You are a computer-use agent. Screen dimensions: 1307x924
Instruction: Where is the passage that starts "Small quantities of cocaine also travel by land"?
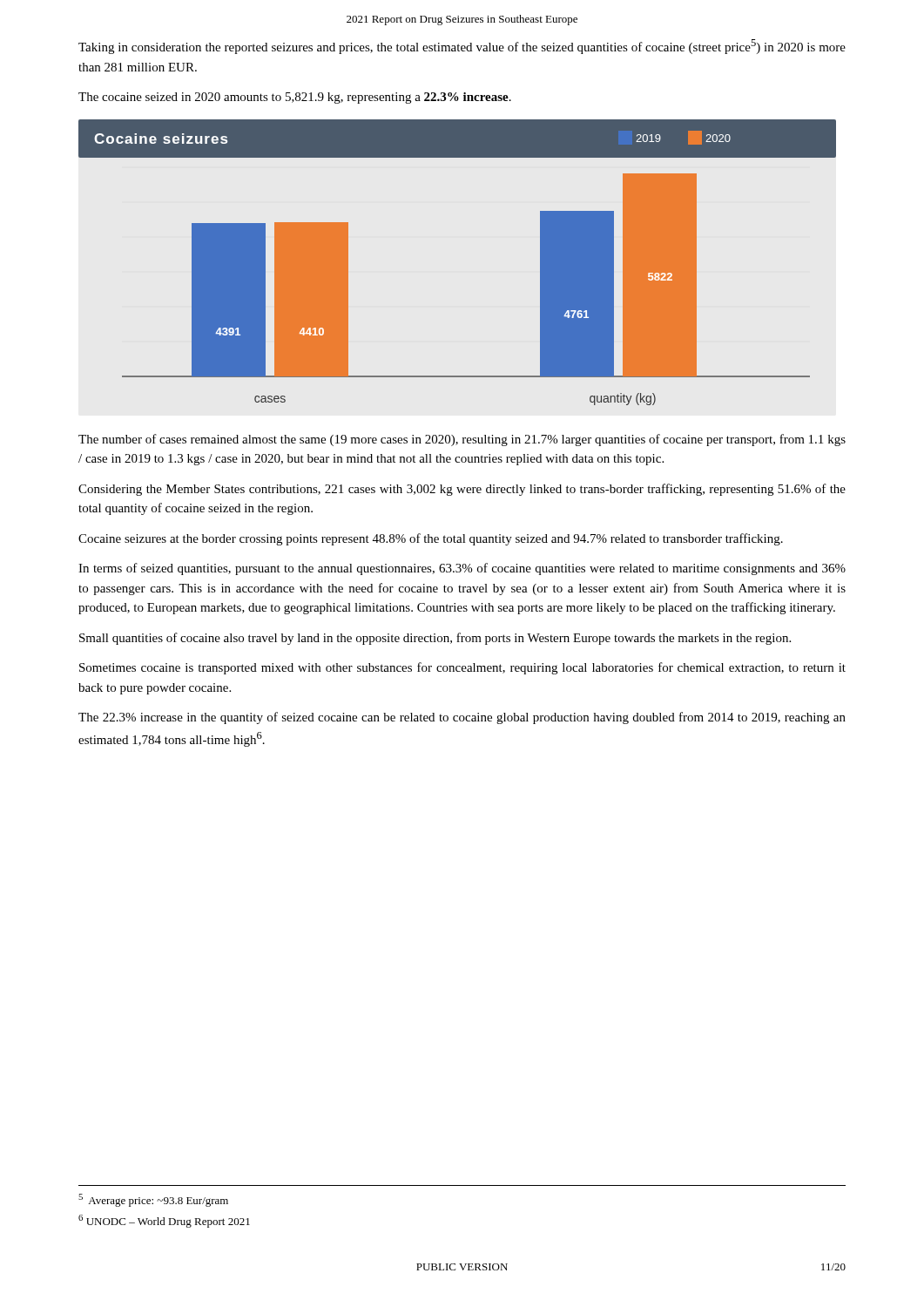tap(435, 637)
